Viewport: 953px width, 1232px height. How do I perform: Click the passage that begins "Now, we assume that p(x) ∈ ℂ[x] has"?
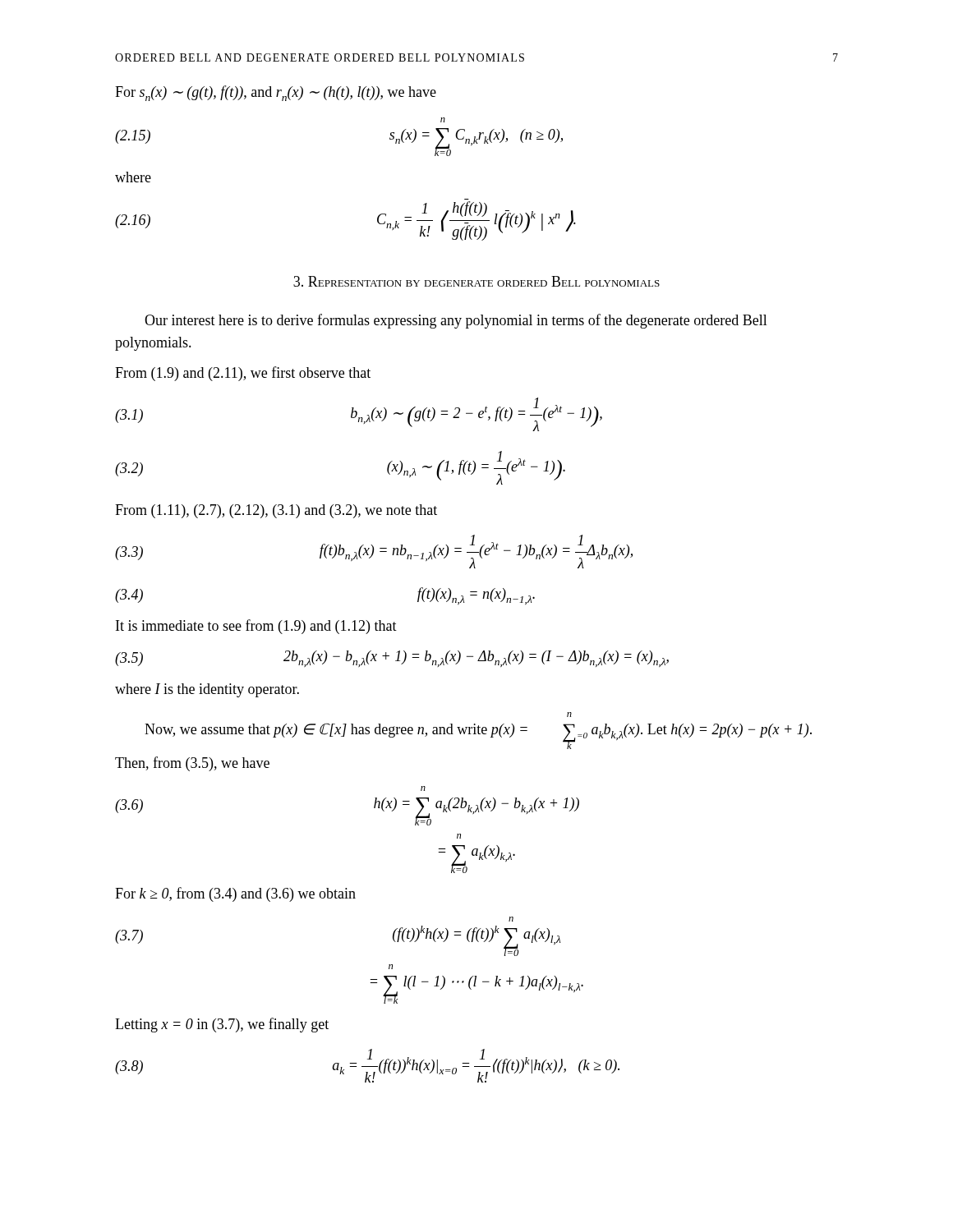[464, 740]
